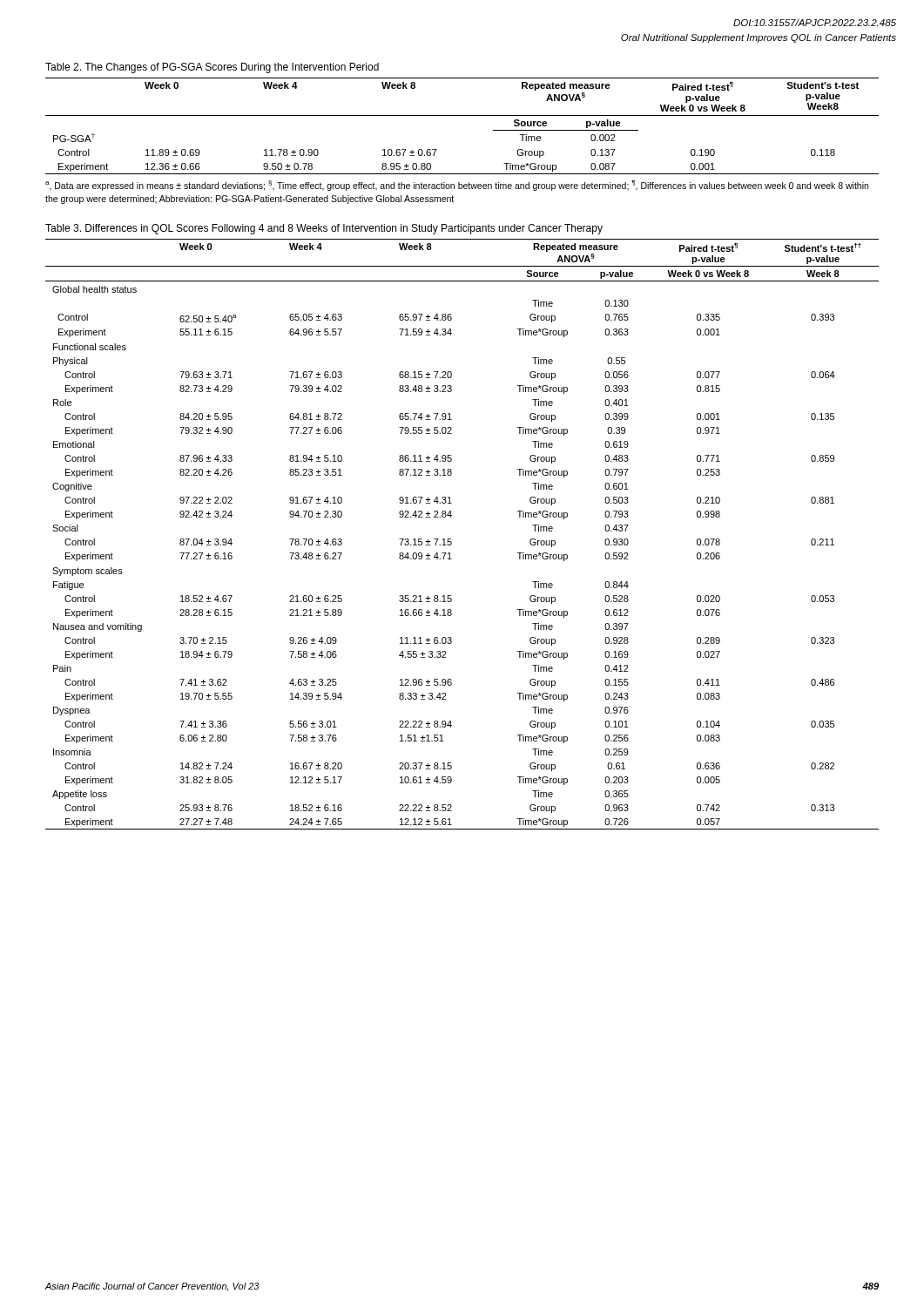Locate the text block starting "Table 2. The Changes of PG-SGA"
The image size is (924, 1307).
pos(212,67)
